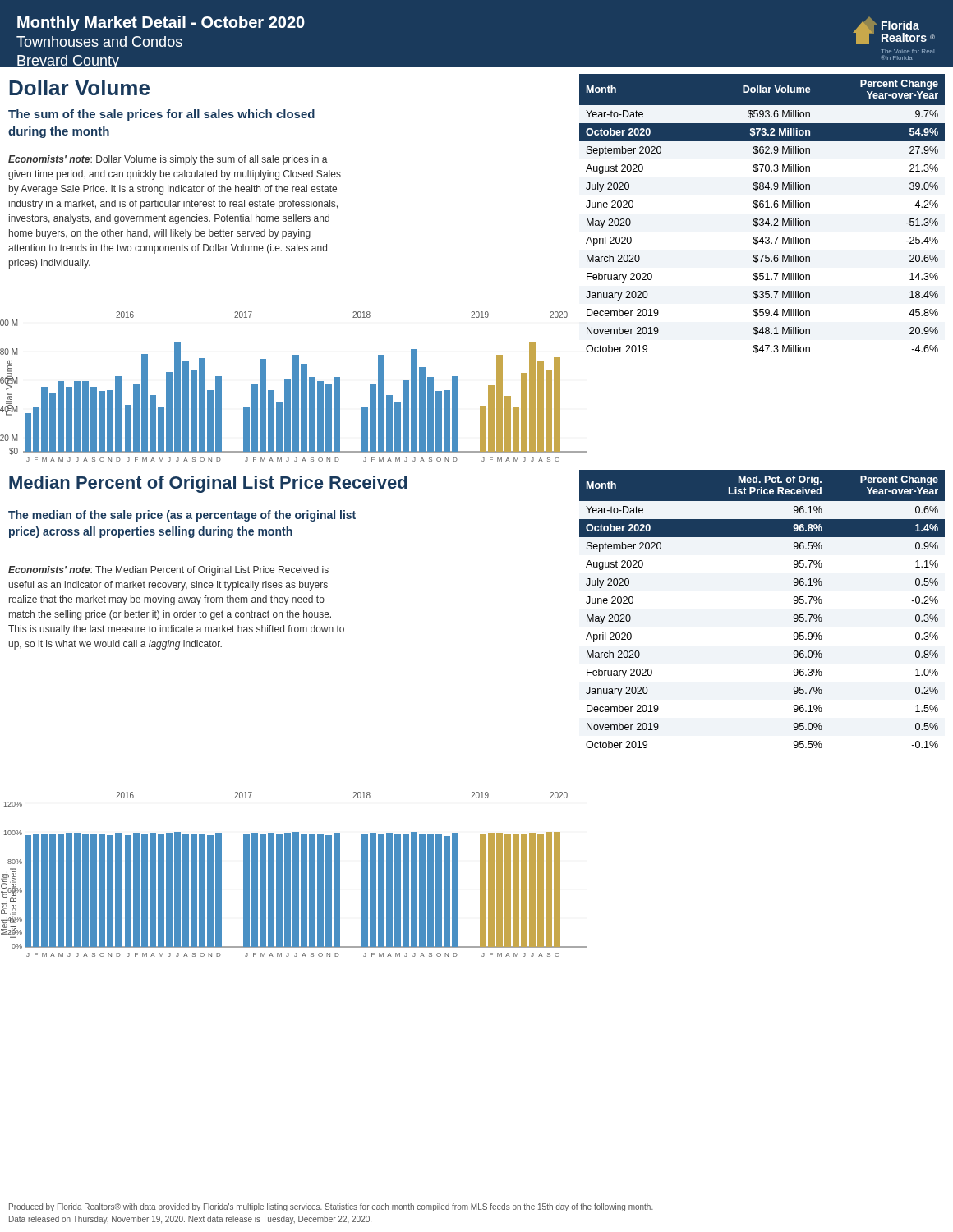953x1232 pixels.
Task: Navigate to the region starting "Dollar Volume"
Action: click(x=79, y=88)
